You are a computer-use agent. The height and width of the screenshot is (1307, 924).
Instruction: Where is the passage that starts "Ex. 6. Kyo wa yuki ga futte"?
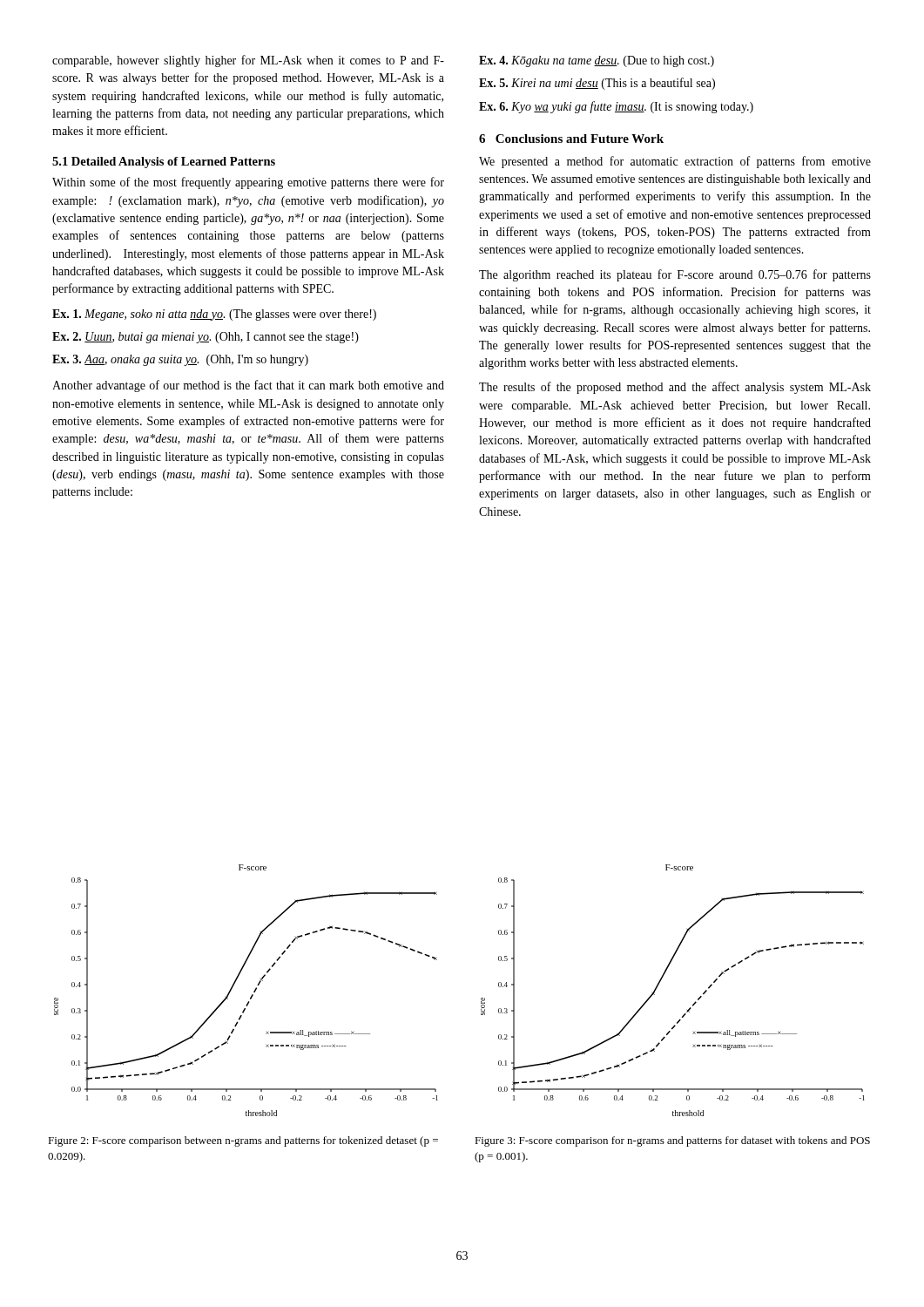coord(616,106)
